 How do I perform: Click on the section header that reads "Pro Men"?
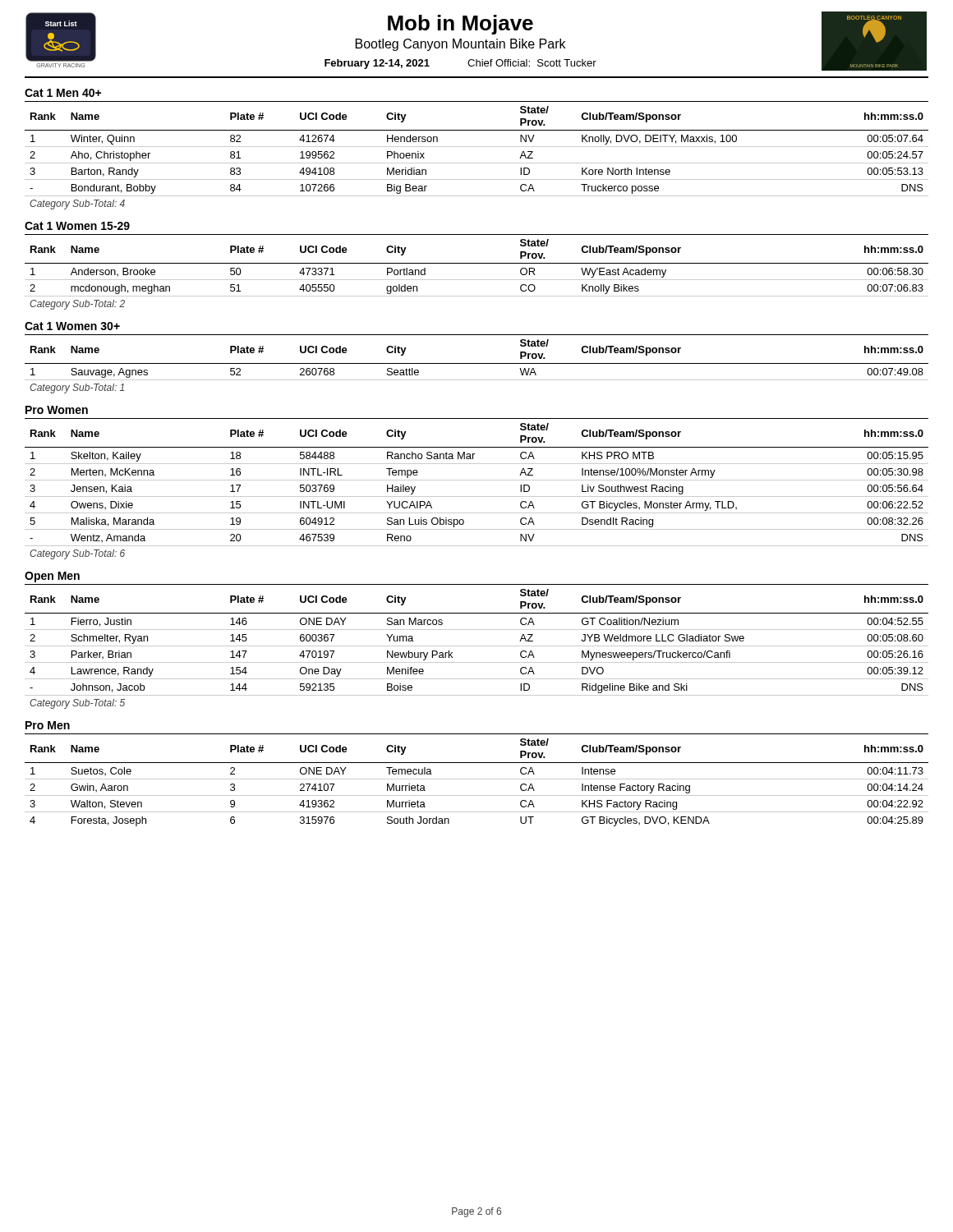47,725
